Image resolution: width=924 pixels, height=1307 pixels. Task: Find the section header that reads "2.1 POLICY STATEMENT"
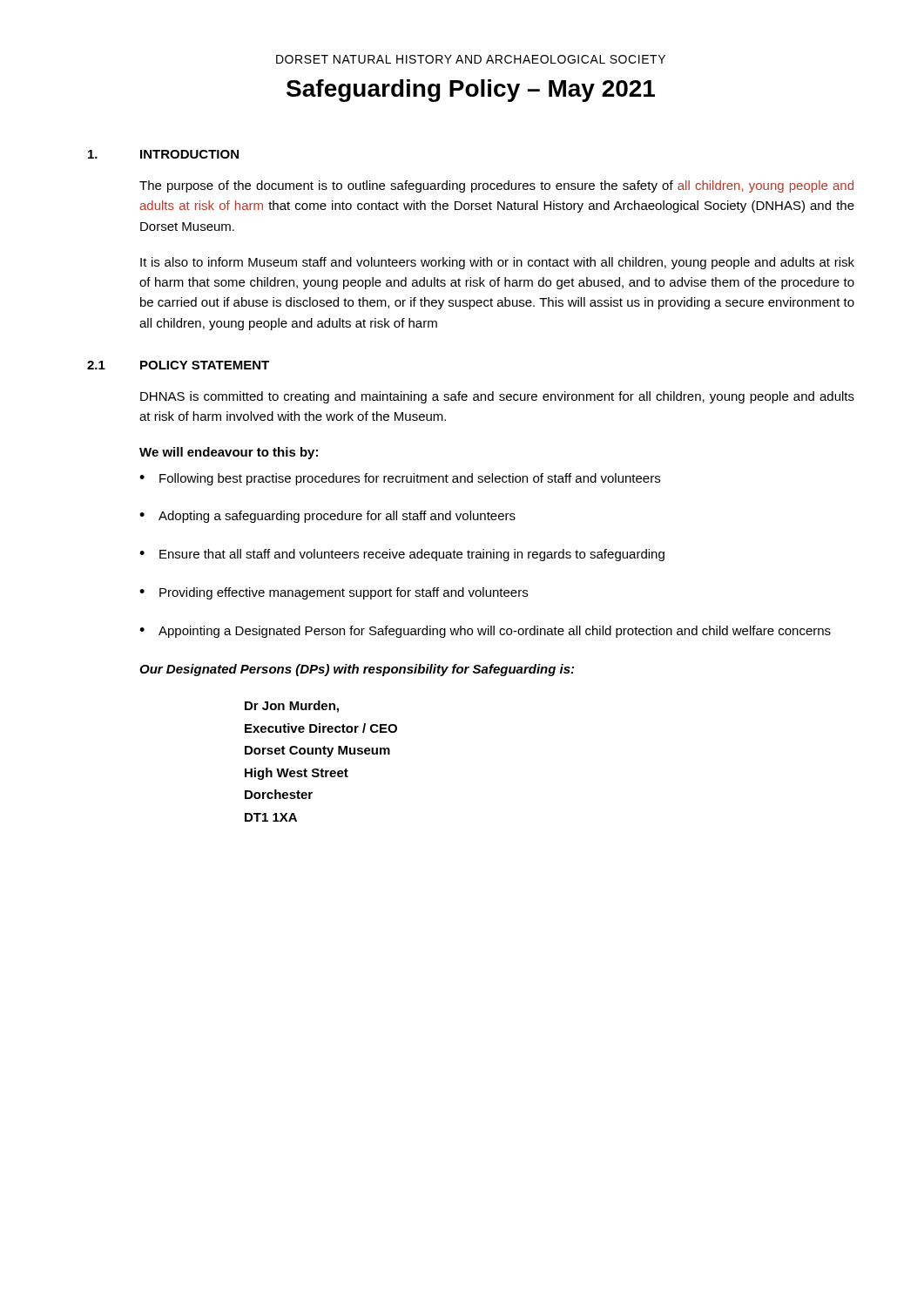tap(178, 364)
